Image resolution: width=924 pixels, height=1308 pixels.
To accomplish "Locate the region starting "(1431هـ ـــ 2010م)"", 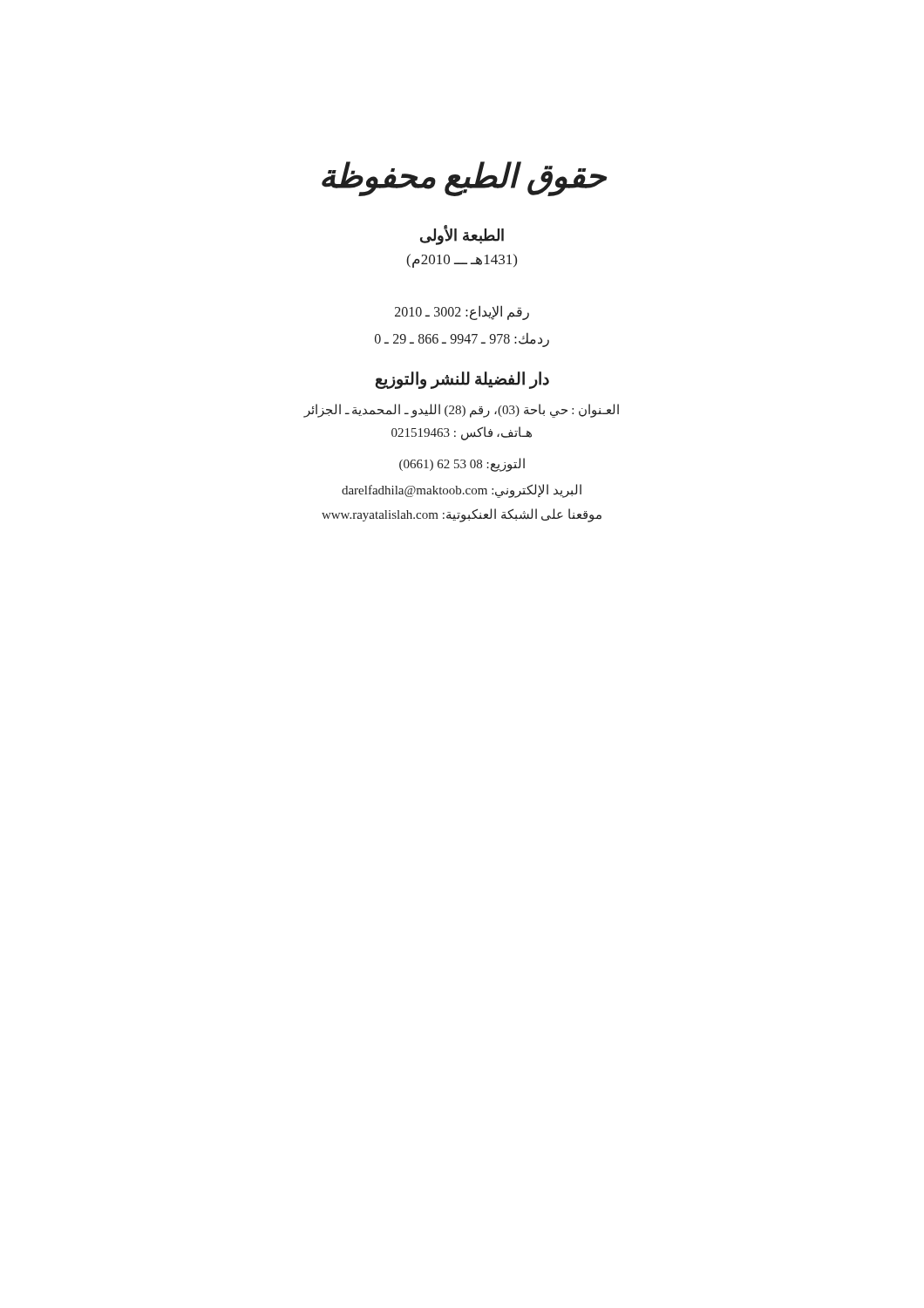I will [462, 259].
